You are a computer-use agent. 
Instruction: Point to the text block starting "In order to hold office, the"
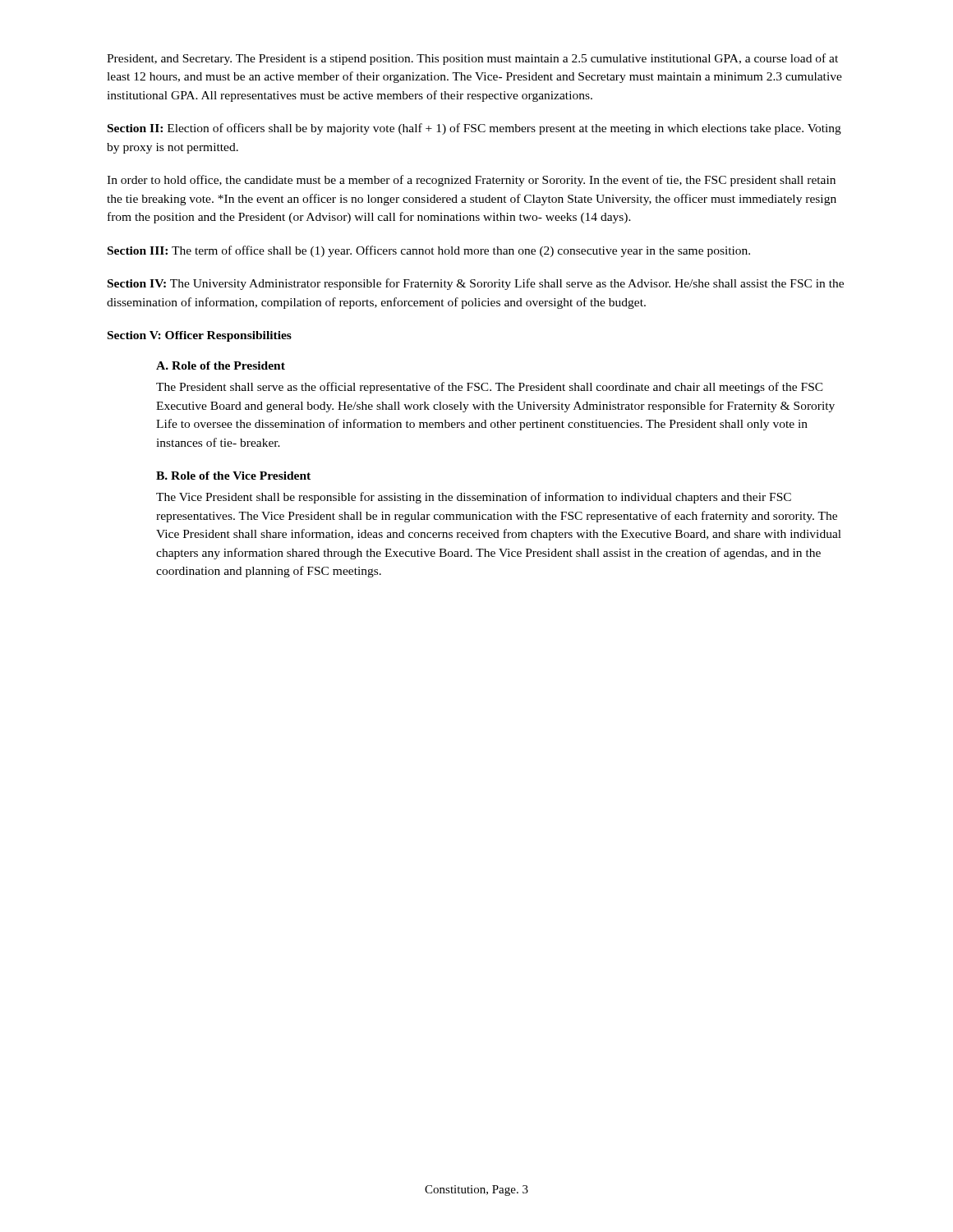472,198
